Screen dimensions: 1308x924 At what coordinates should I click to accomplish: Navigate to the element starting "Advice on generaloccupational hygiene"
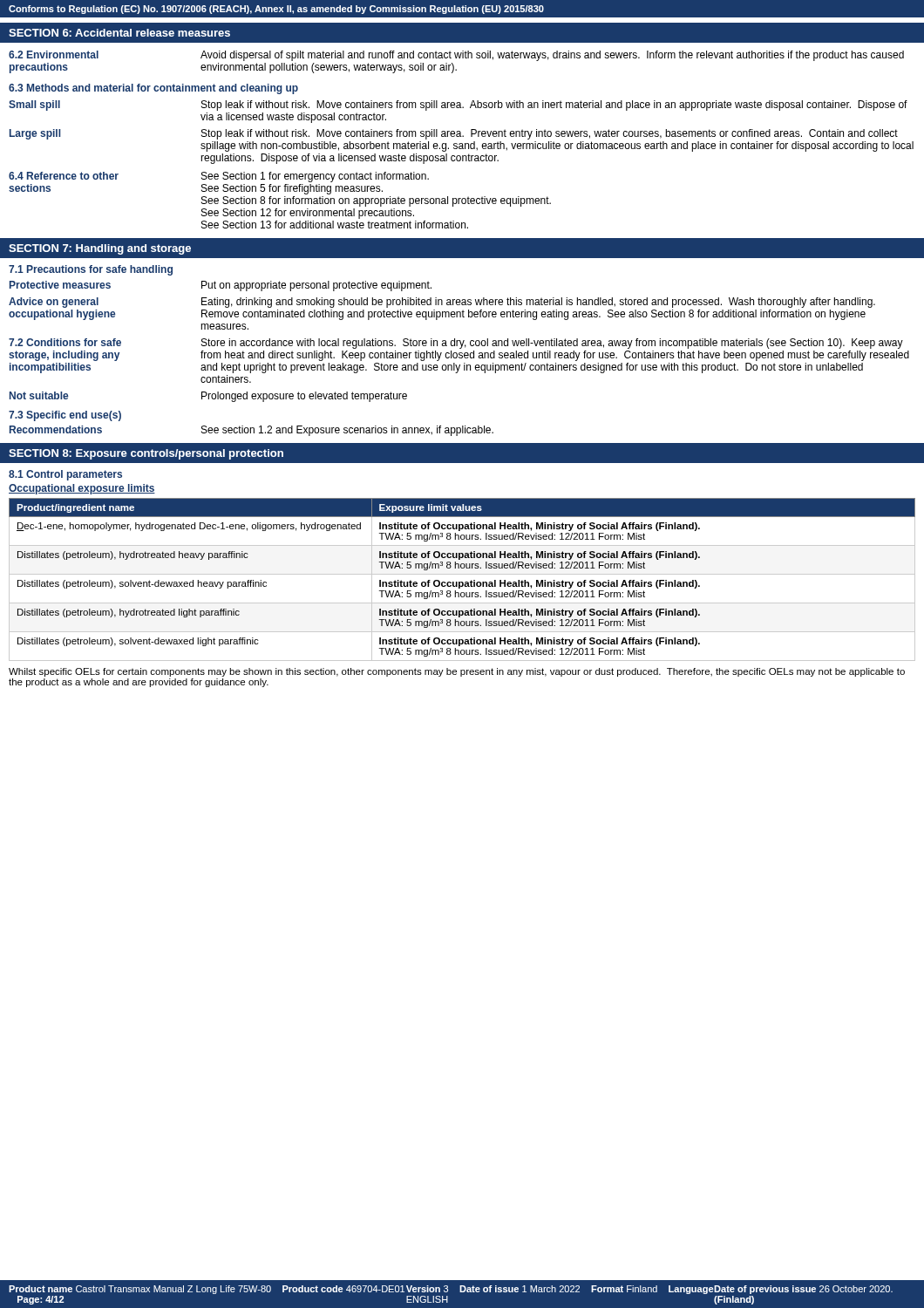(462, 314)
